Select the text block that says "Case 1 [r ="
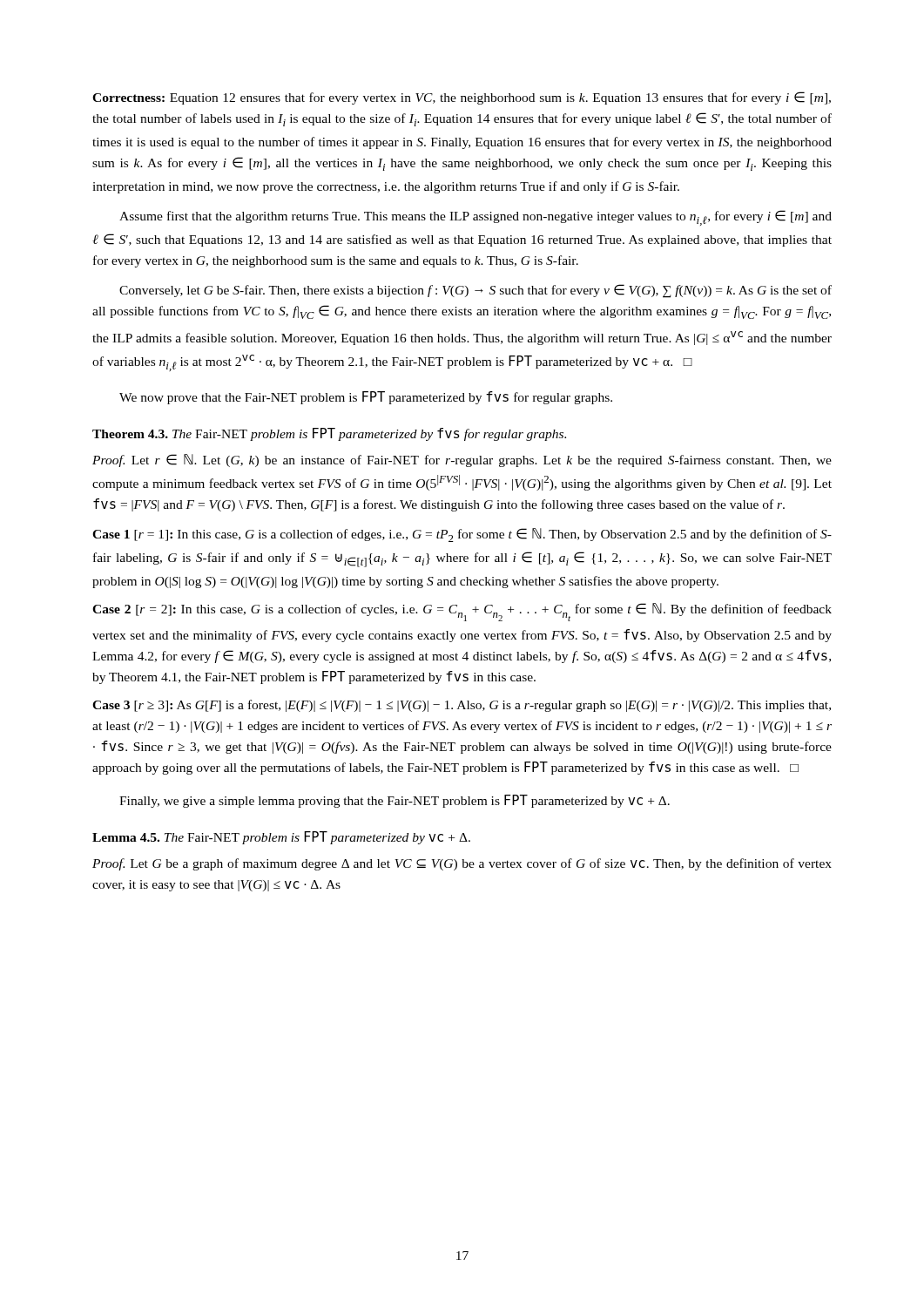The height and width of the screenshot is (1307, 924). pos(462,558)
